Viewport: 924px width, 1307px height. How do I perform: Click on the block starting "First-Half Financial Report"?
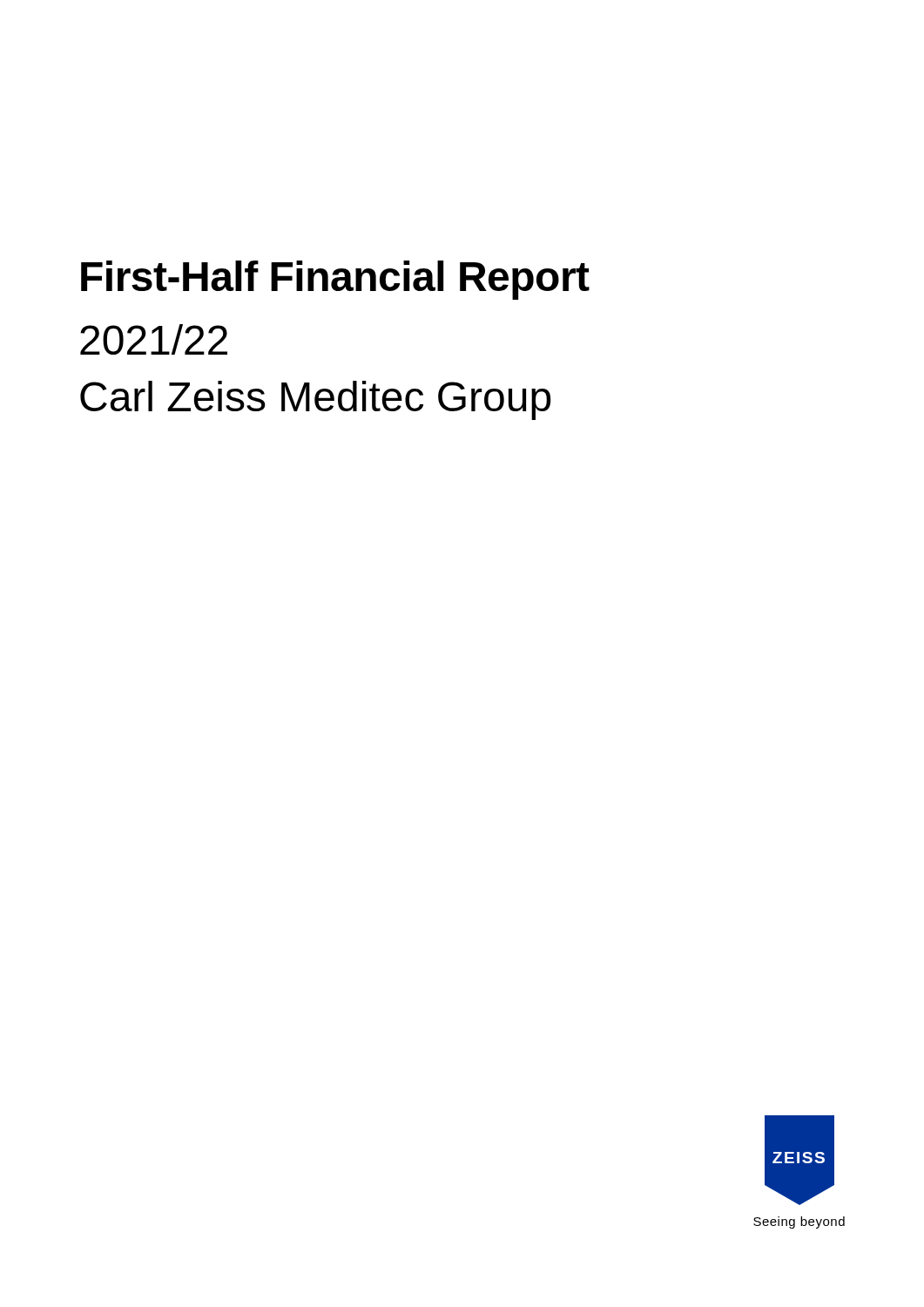click(x=334, y=277)
